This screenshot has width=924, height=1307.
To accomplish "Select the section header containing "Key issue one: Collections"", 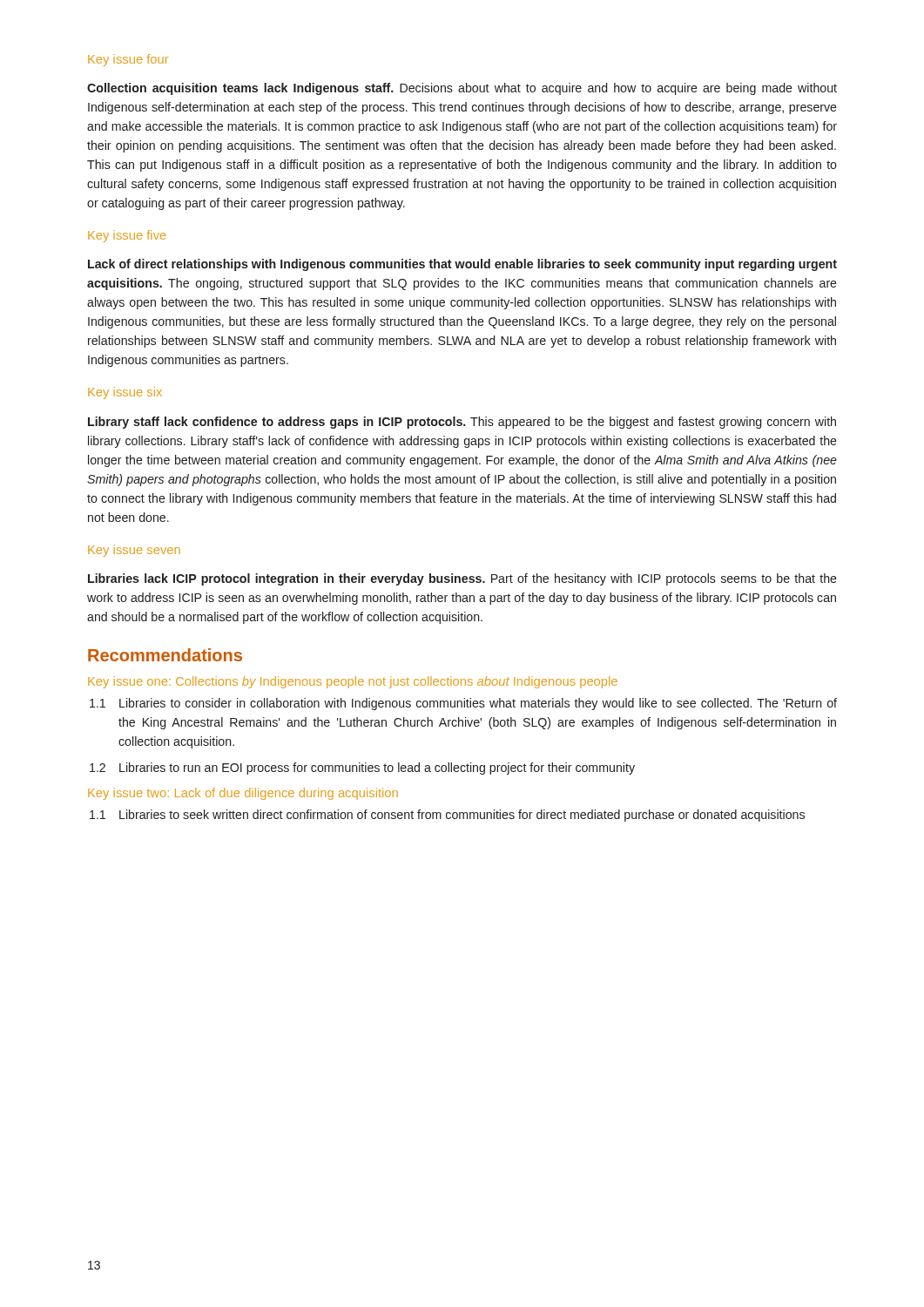I will pos(462,681).
